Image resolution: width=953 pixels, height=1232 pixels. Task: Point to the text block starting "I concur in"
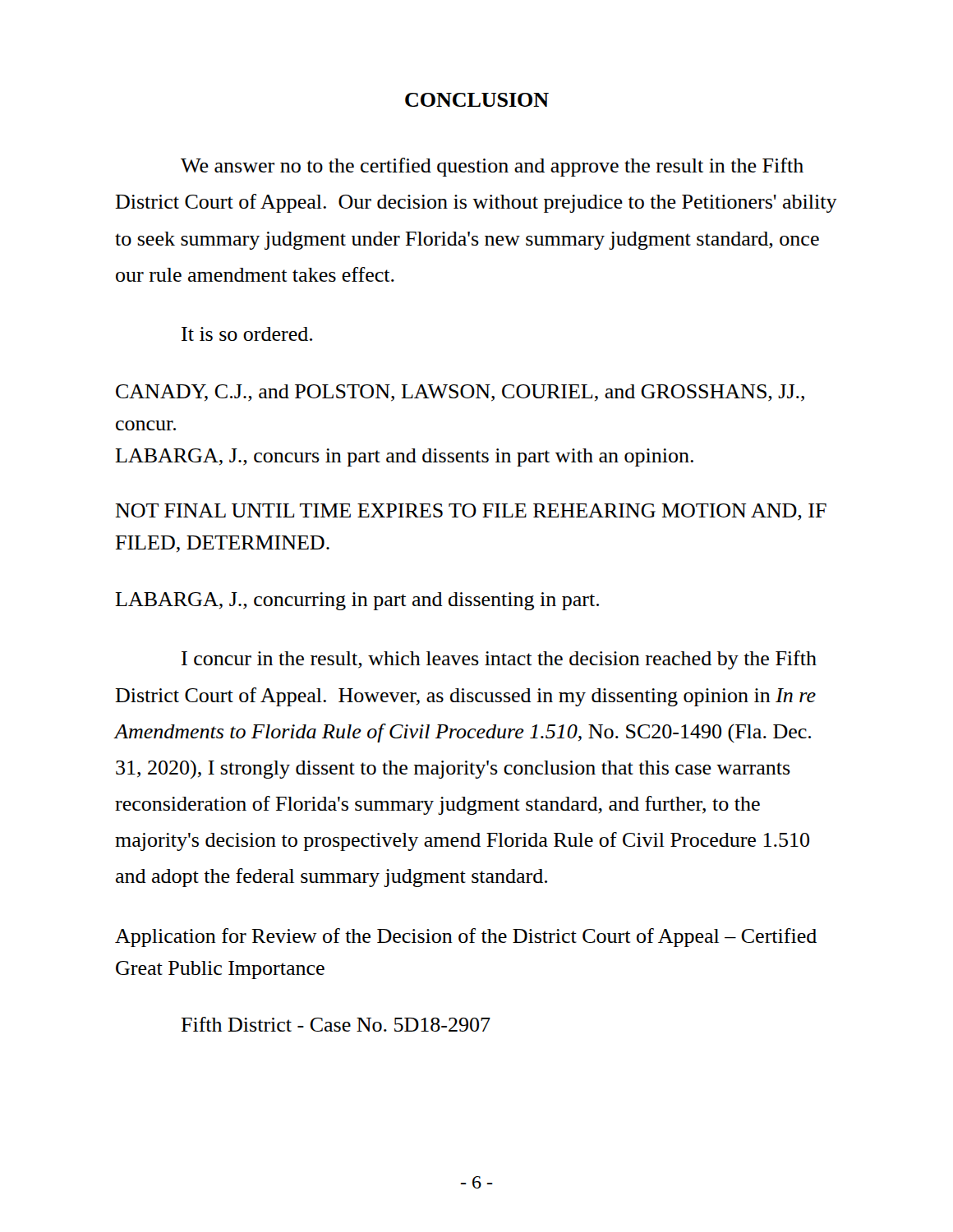coord(476,768)
